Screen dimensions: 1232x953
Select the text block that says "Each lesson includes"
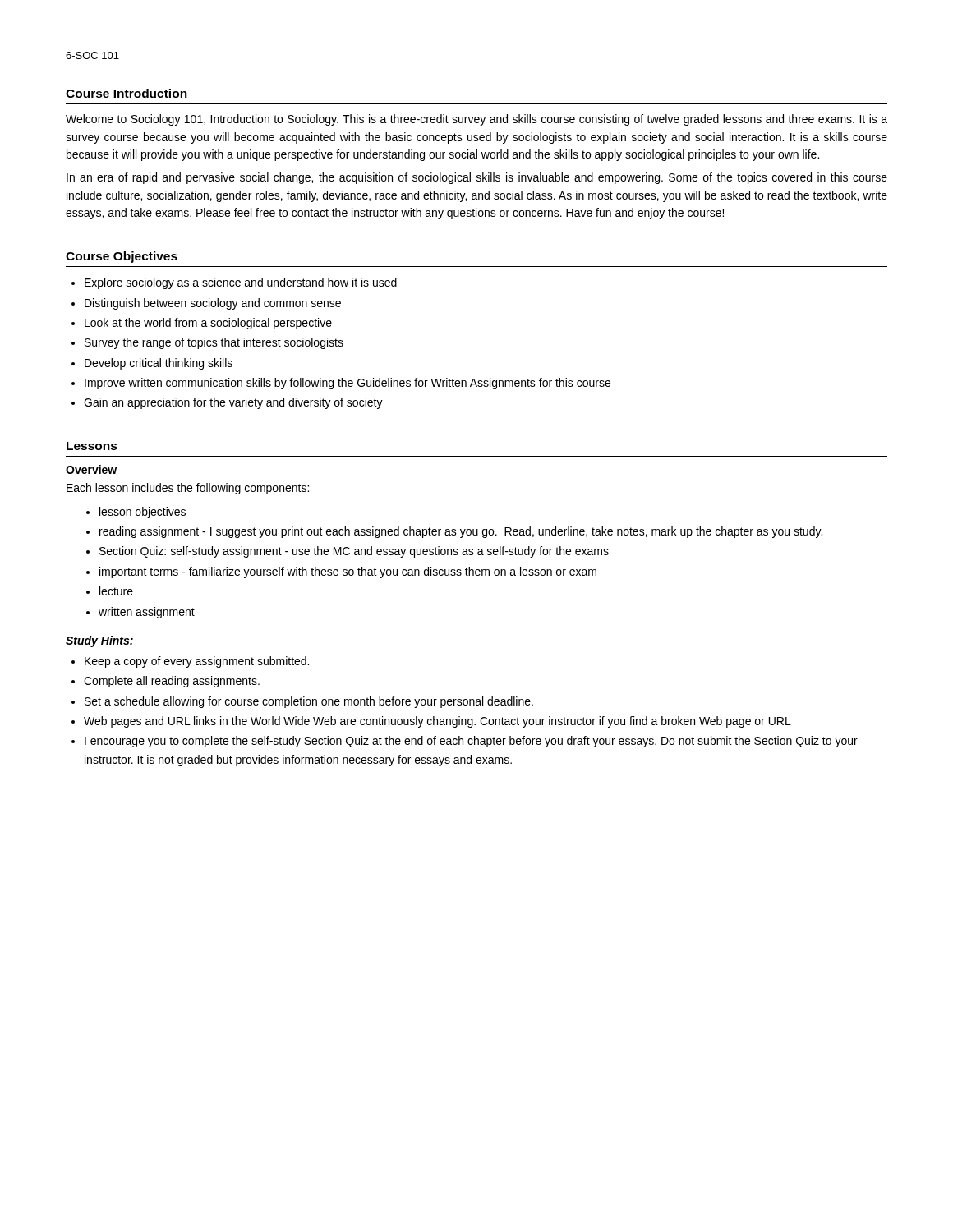click(x=188, y=488)
